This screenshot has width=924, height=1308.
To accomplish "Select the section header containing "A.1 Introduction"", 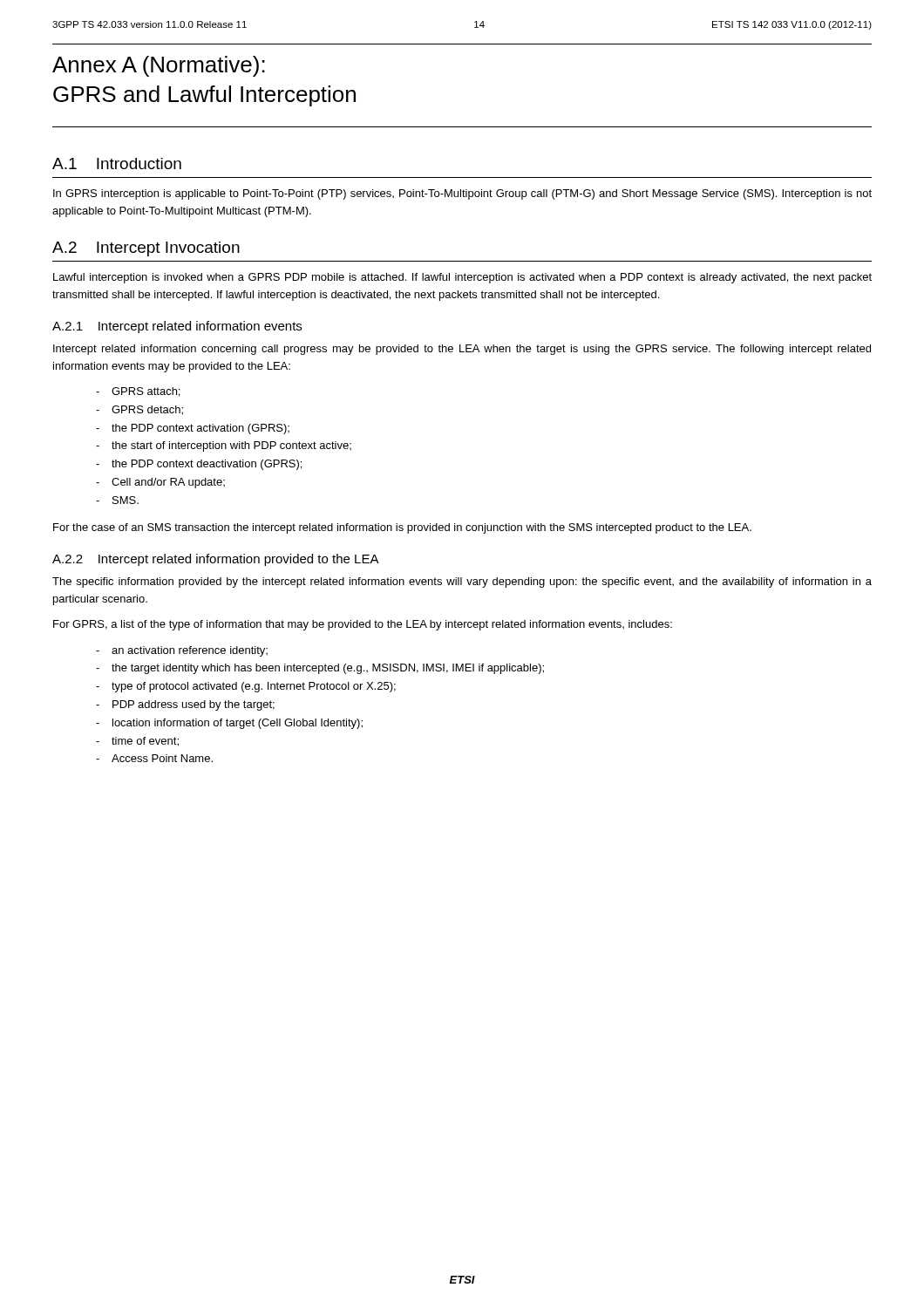I will [117, 164].
